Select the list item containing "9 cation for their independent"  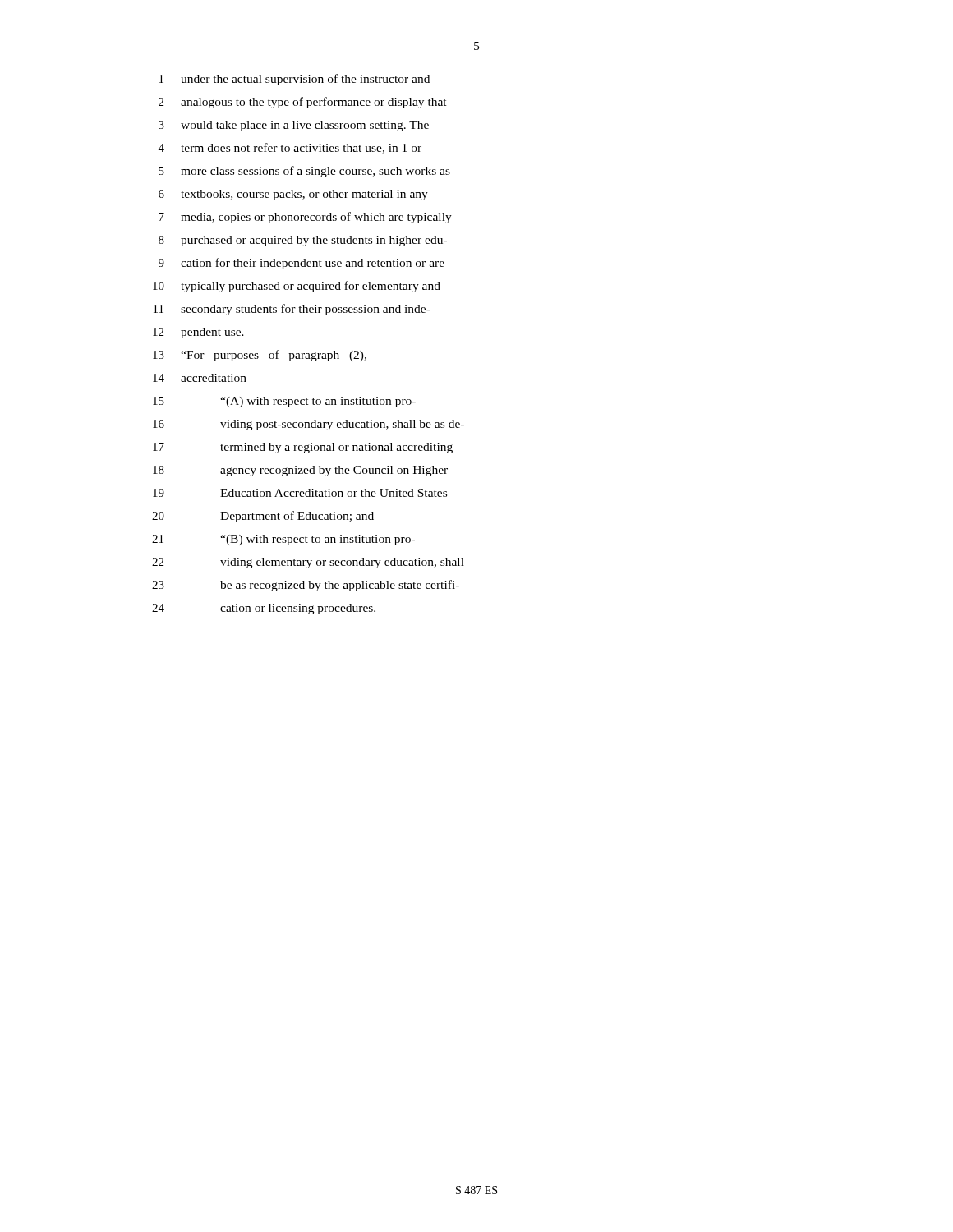[x=302, y=264]
